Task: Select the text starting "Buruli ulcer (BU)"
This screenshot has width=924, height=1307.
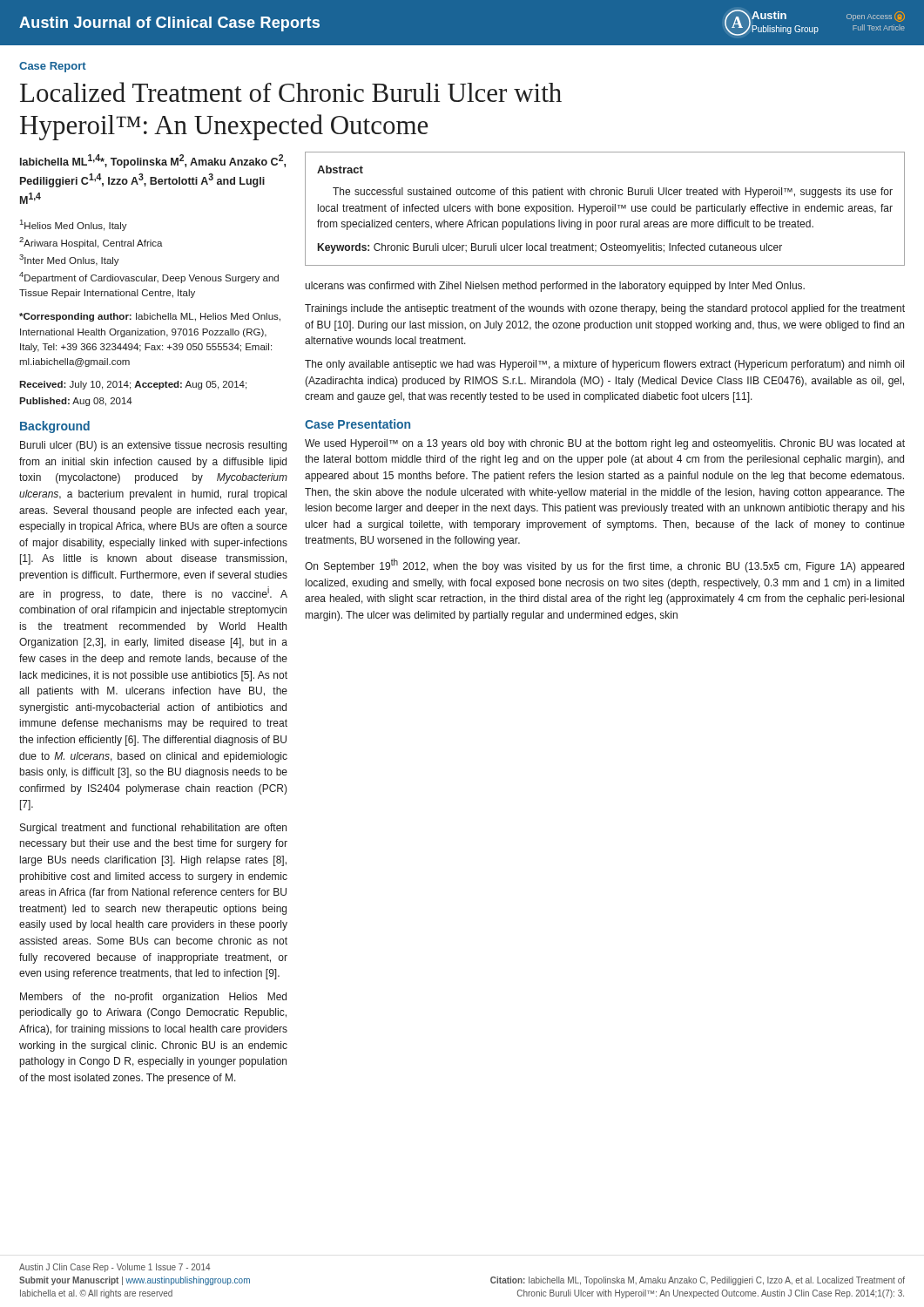Action: click(153, 625)
